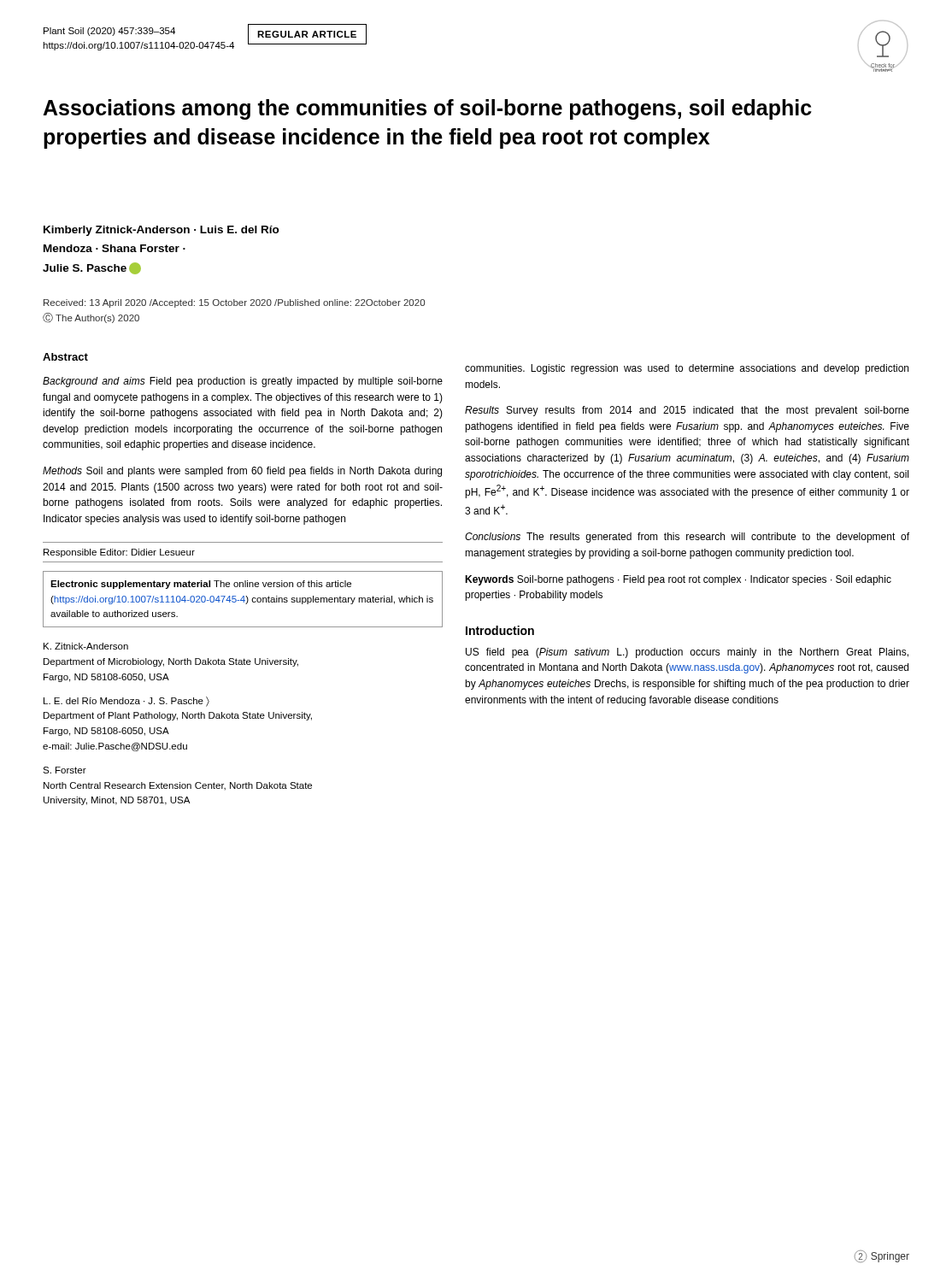Locate the text block with the text "Keywords Soil-borne pathogens · Field pea root rot"

coord(678,587)
